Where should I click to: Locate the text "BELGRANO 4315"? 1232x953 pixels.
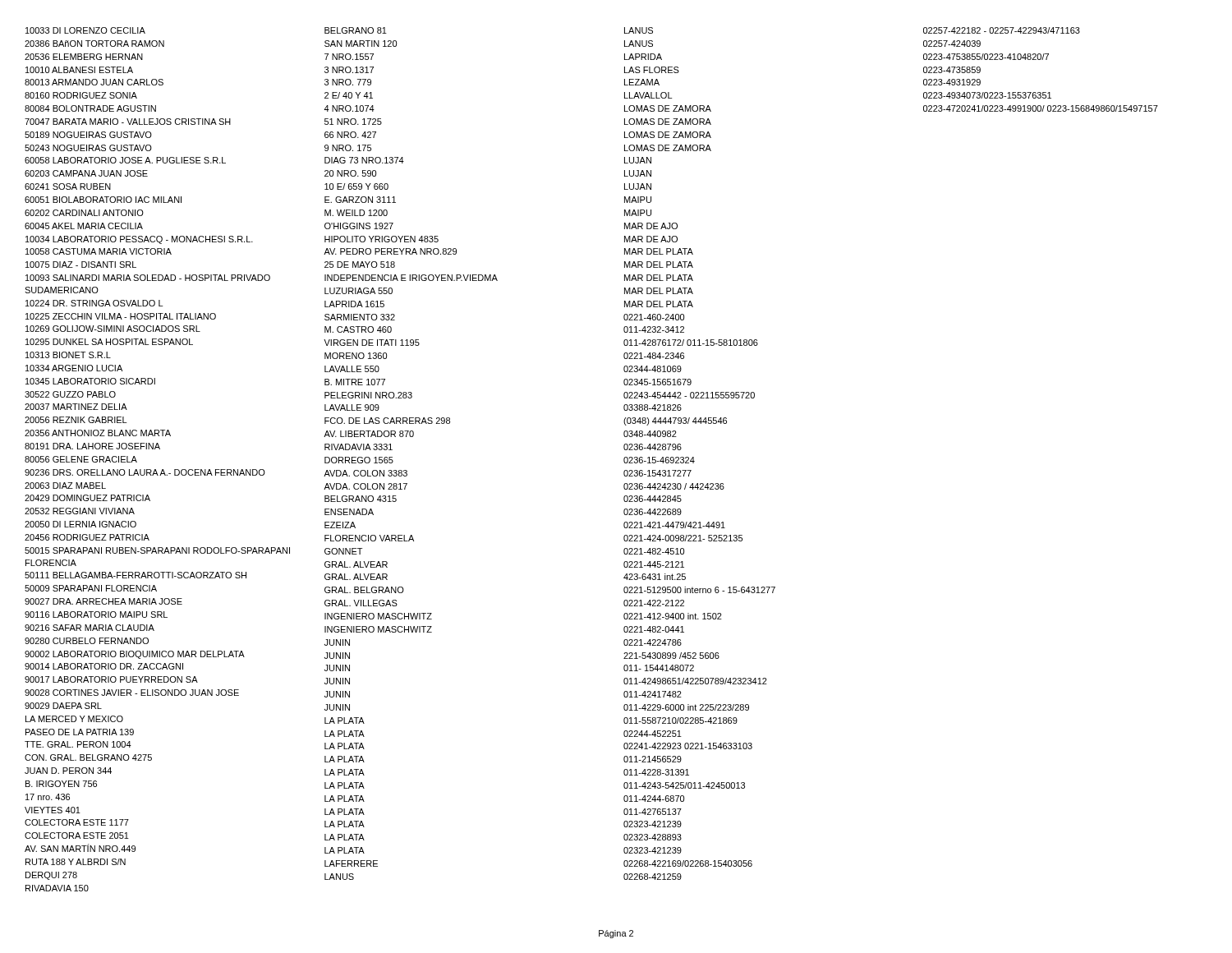point(360,499)
